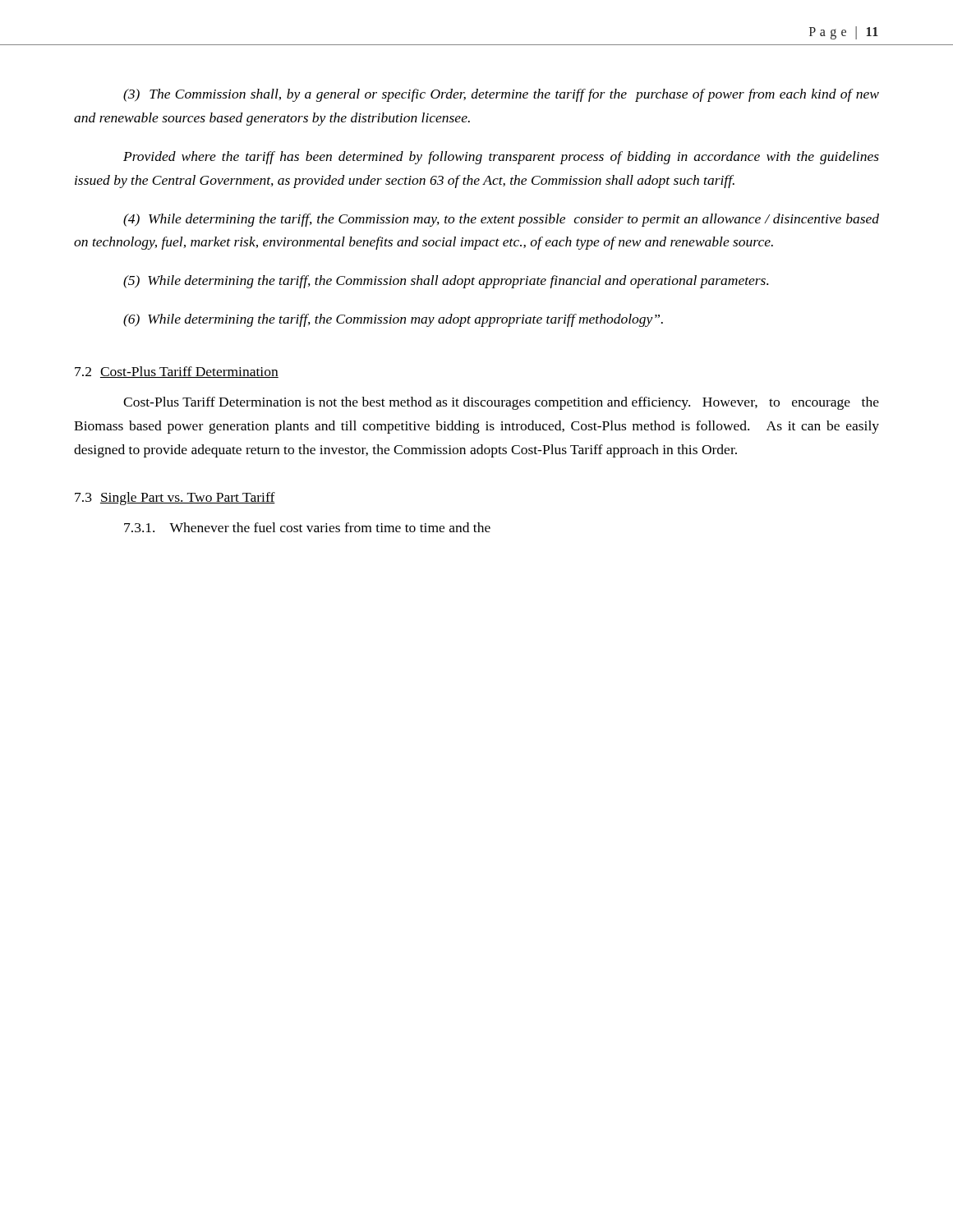Point to "7.3Single Part vs. Two Part Tariff"
The image size is (953, 1232).
pyautogui.click(x=174, y=497)
